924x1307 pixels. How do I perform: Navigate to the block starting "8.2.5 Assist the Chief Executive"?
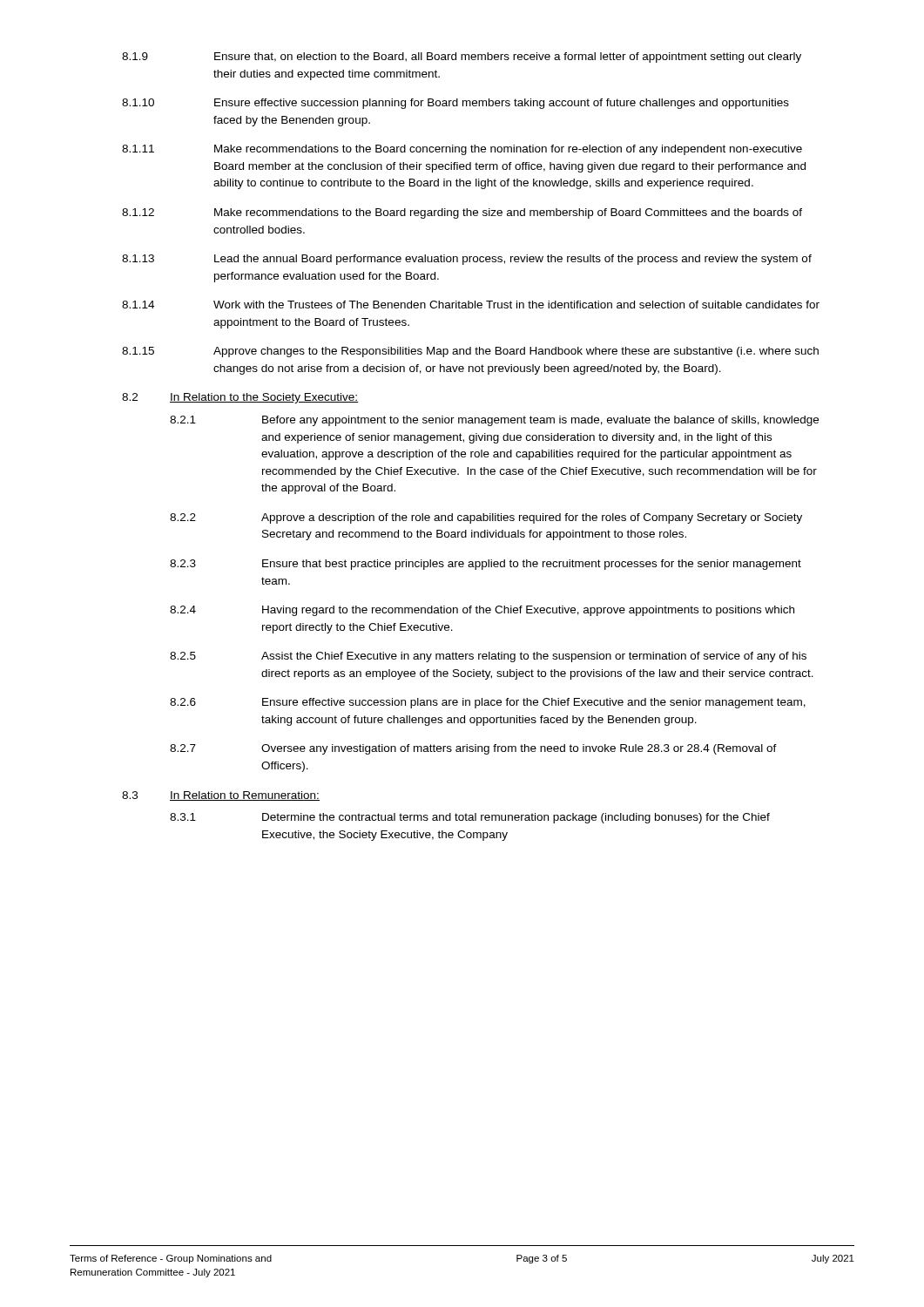(x=471, y=665)
